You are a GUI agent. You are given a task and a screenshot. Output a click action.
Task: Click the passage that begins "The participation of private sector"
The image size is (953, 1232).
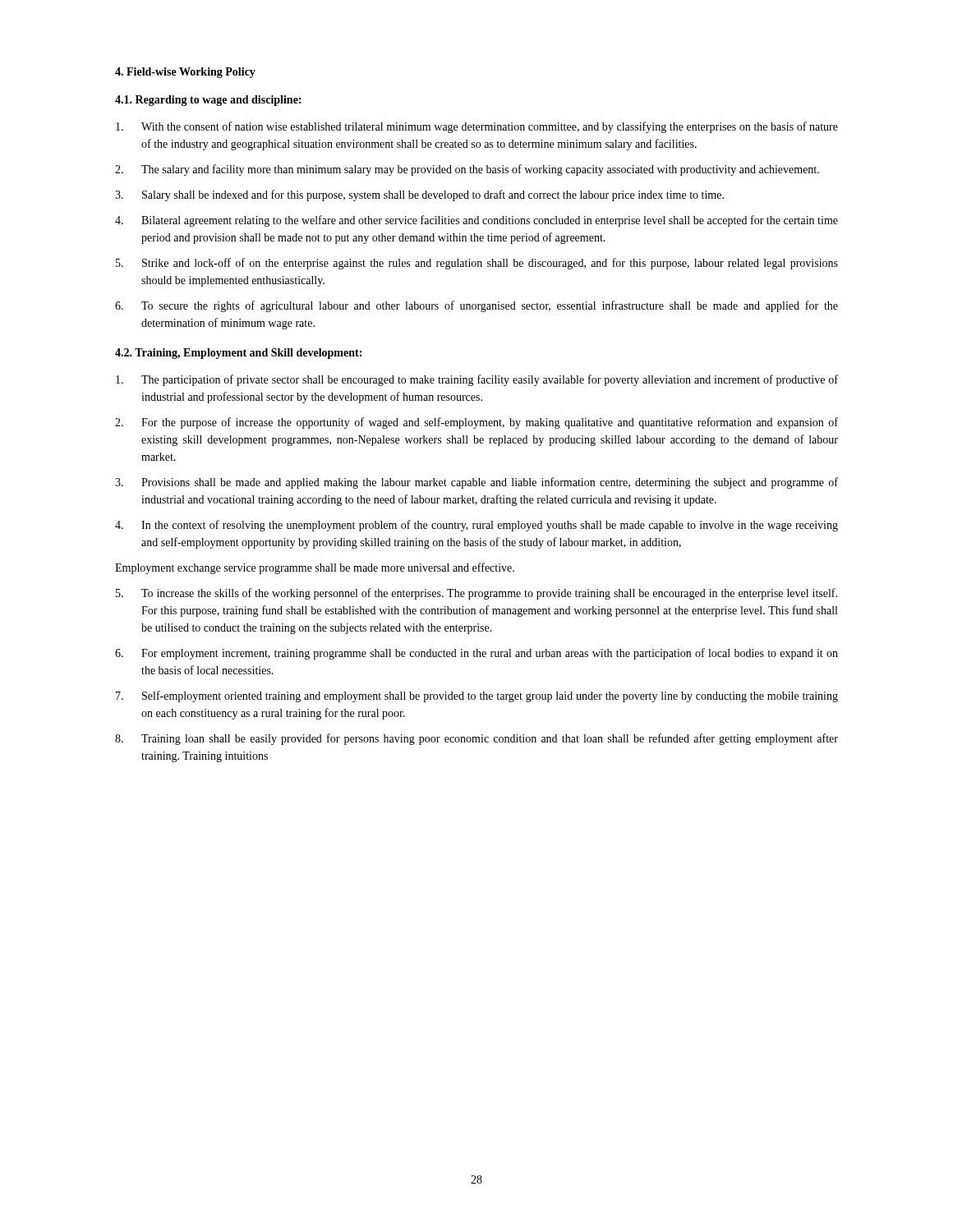[476, 388]
